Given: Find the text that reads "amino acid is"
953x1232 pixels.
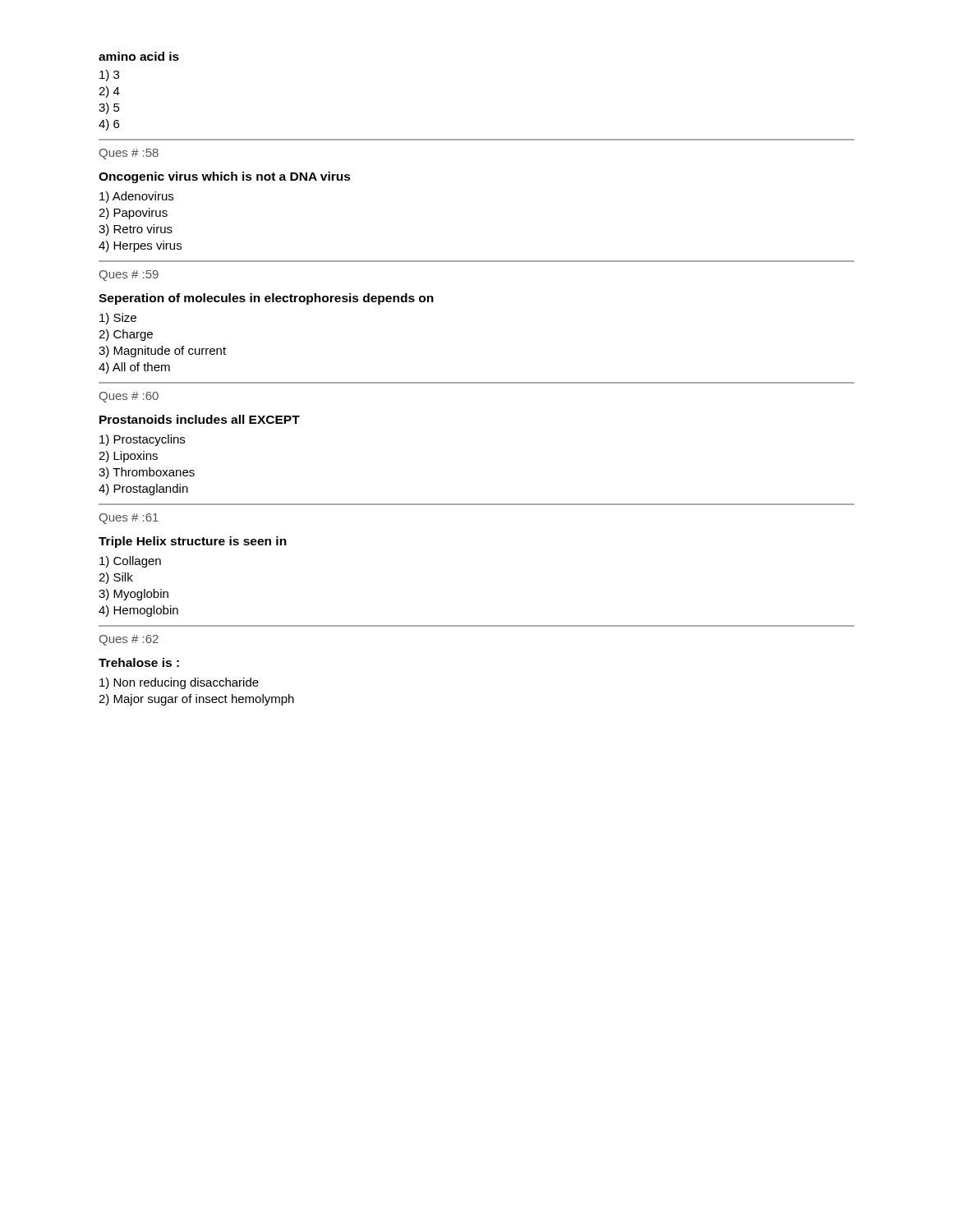Looking at the screenshot, I should 139,56.
